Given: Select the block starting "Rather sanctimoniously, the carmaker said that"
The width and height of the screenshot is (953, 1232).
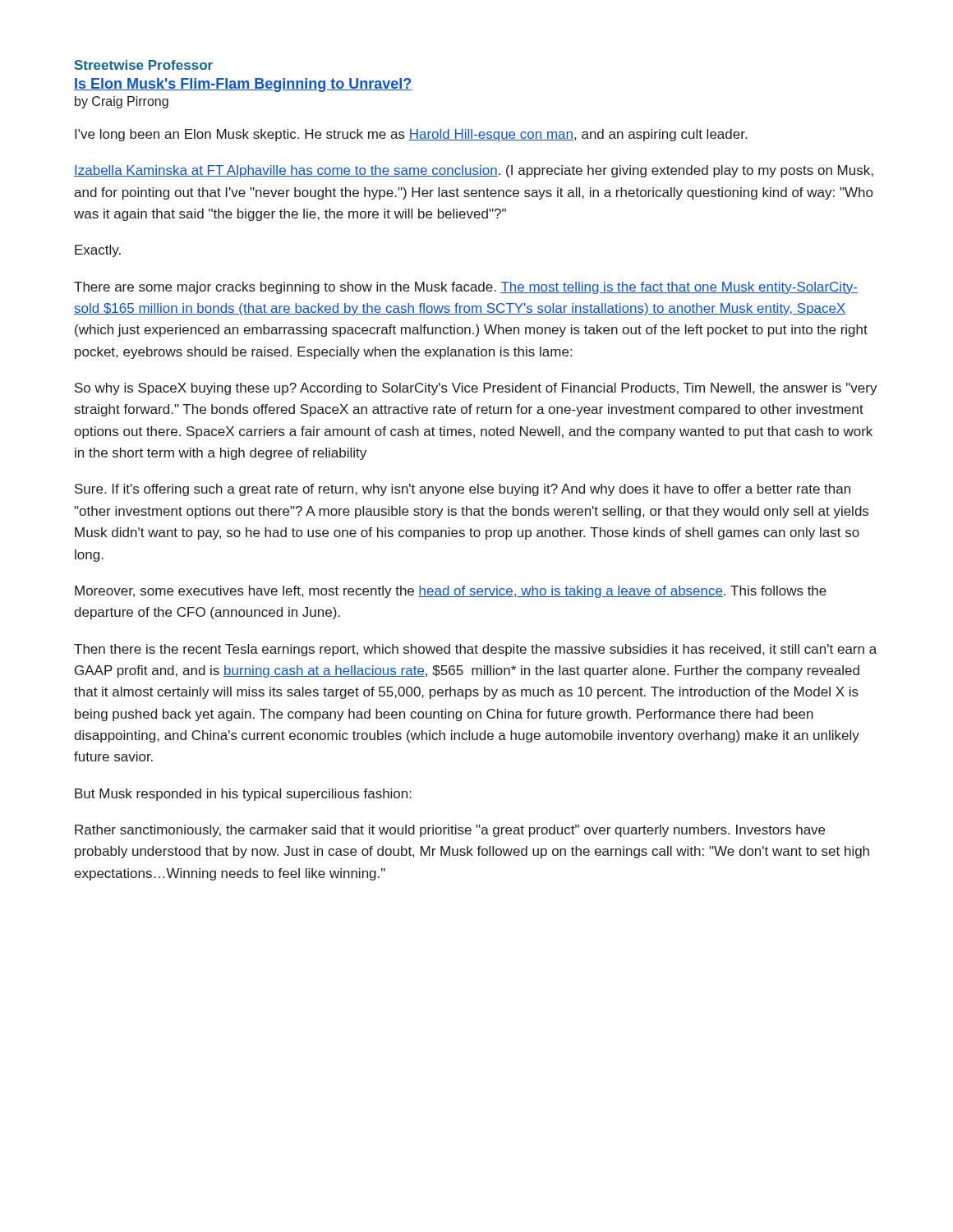Looking at the screenshot, I should point(472,852).
